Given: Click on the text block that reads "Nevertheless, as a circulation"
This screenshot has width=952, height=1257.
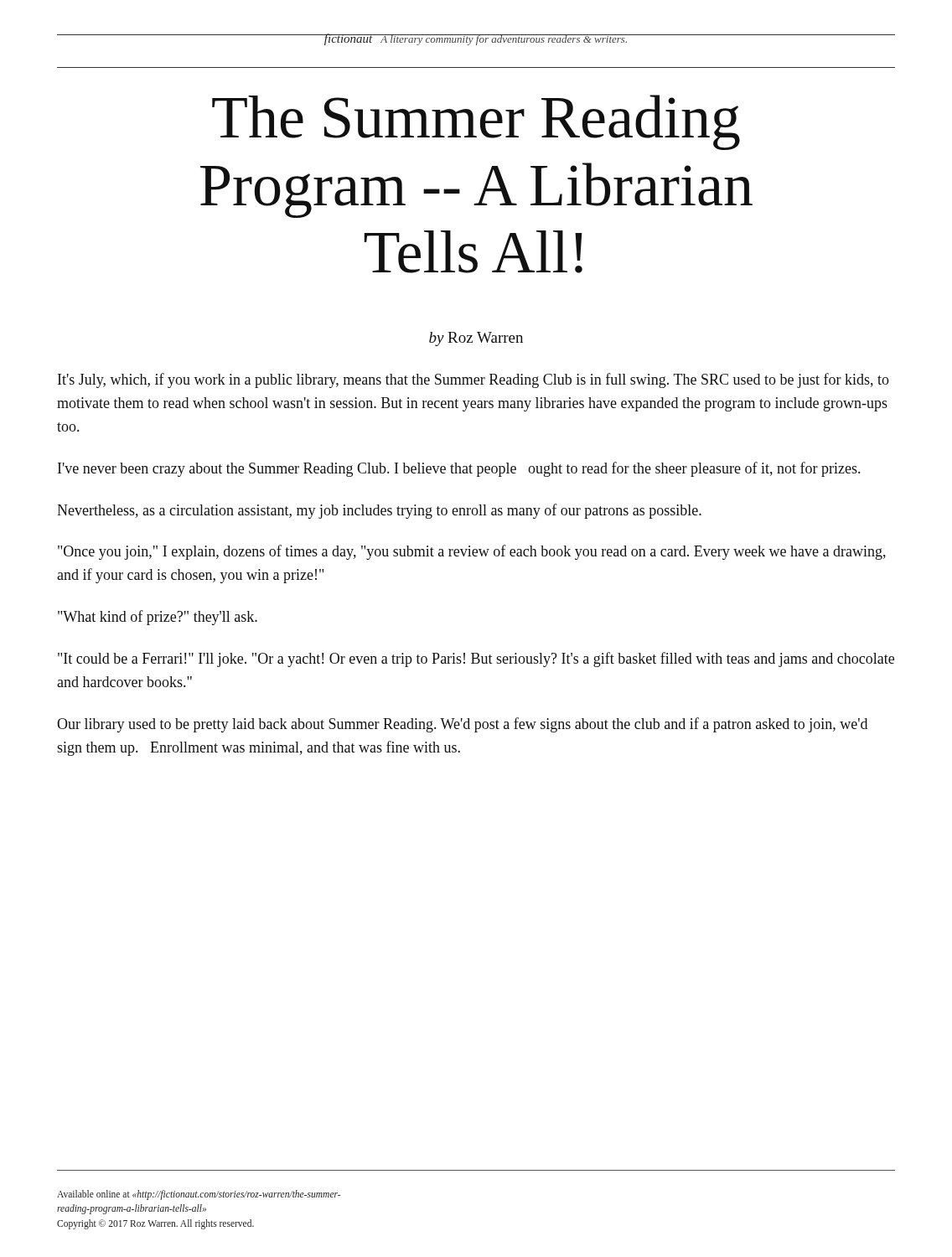Looking at the screenshot, I should tap(476, 511).
